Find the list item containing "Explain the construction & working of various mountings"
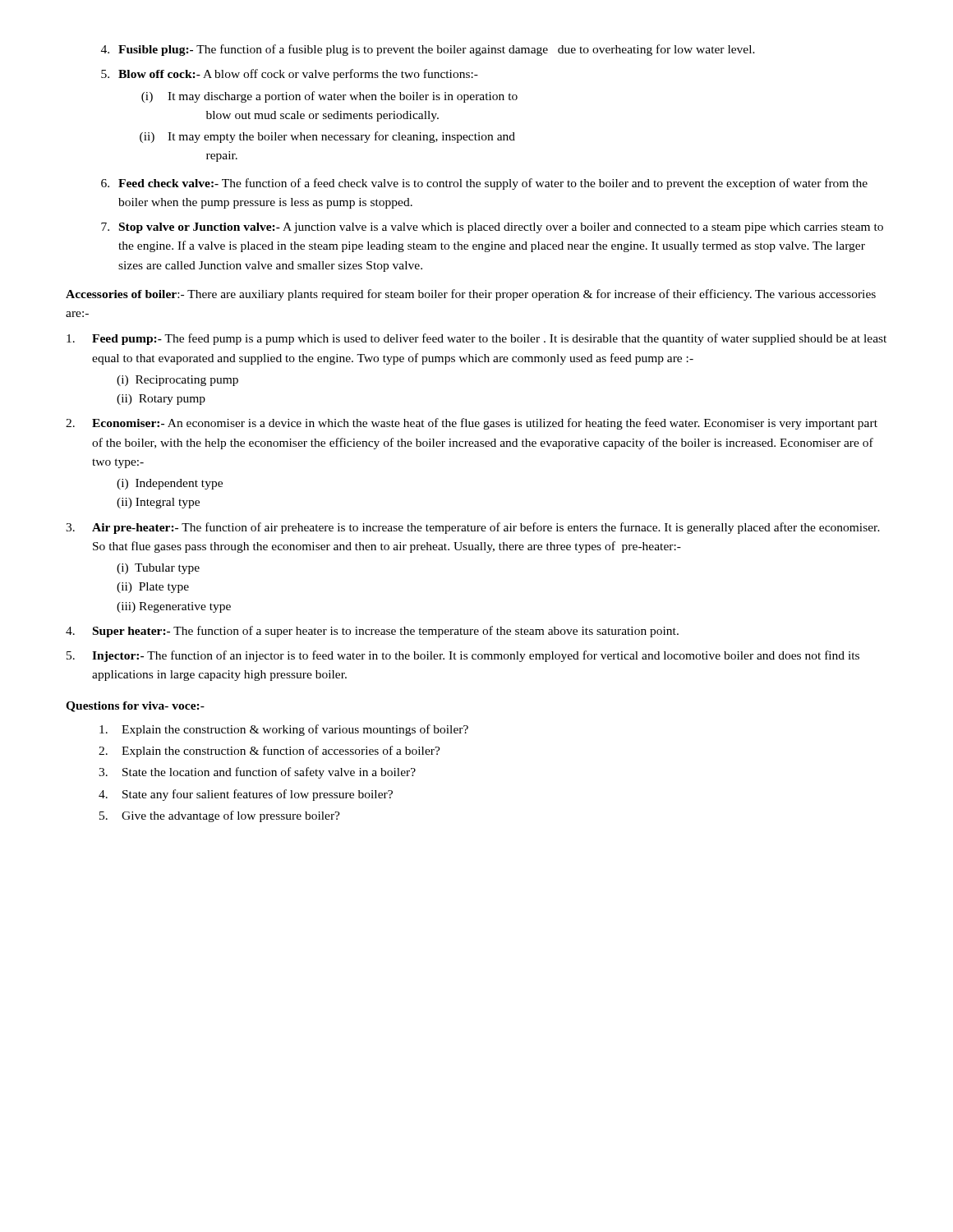 pos(284,729)
